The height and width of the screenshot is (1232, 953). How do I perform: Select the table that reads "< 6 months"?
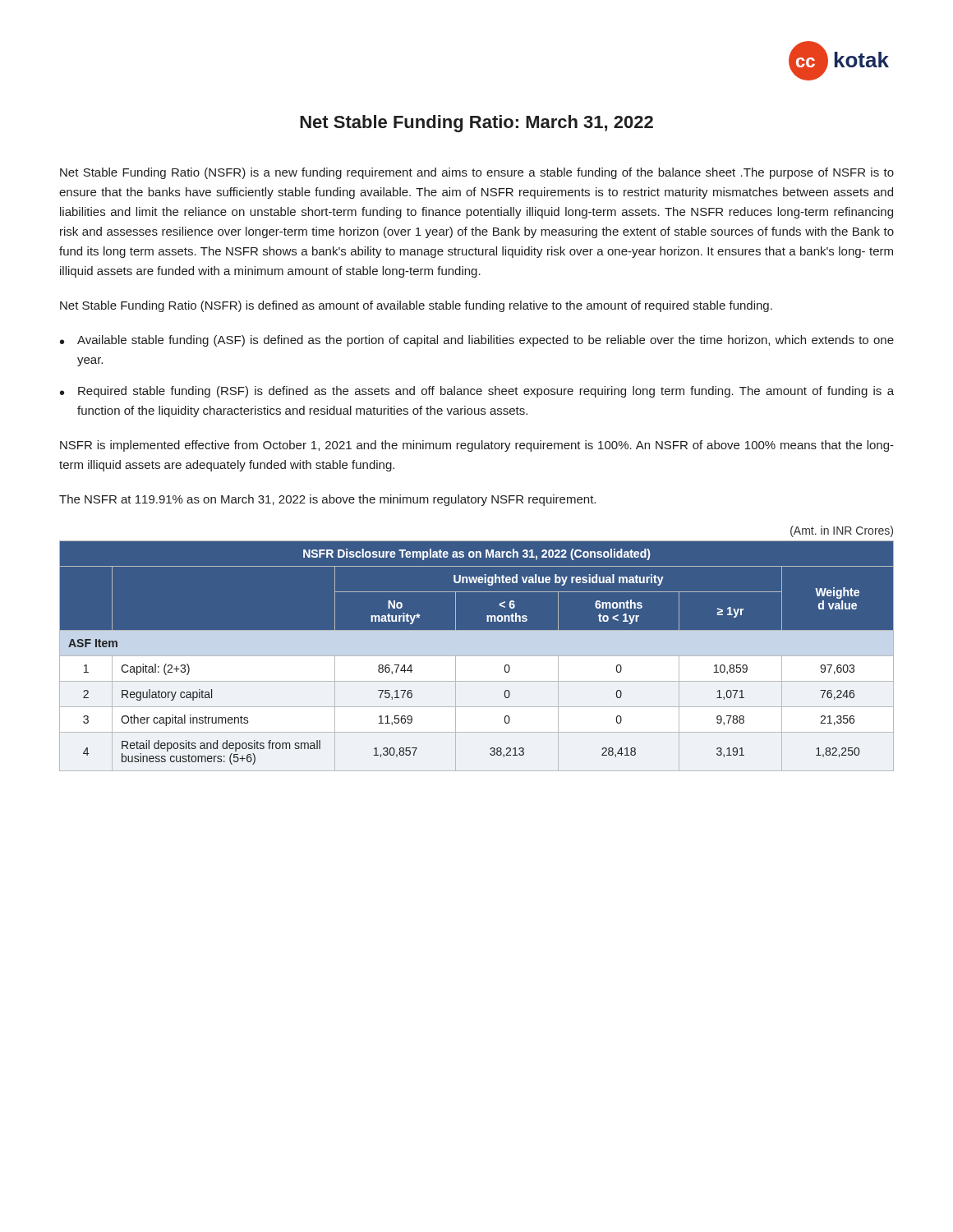point(476,656)
